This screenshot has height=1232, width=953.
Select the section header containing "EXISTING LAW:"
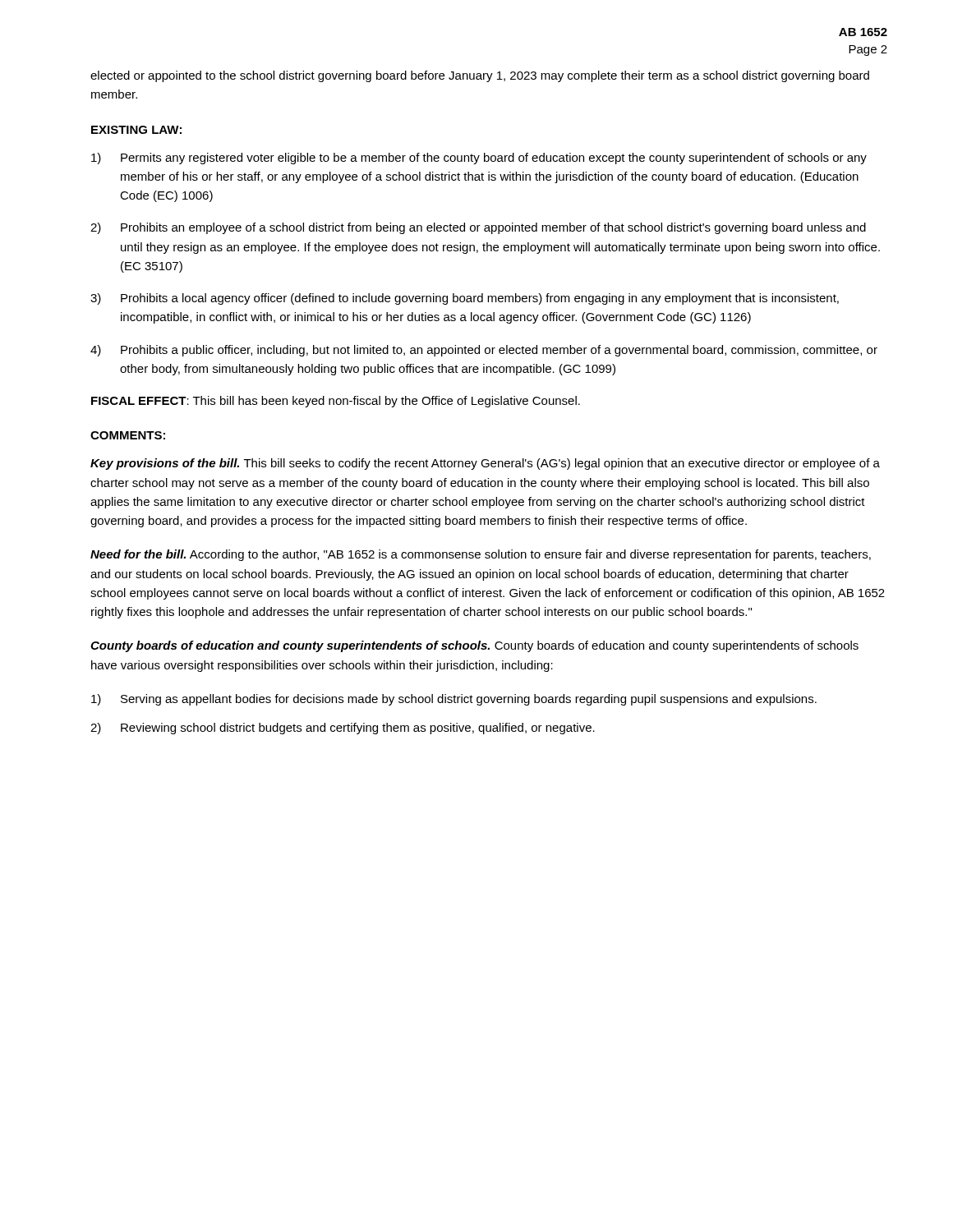137,129
